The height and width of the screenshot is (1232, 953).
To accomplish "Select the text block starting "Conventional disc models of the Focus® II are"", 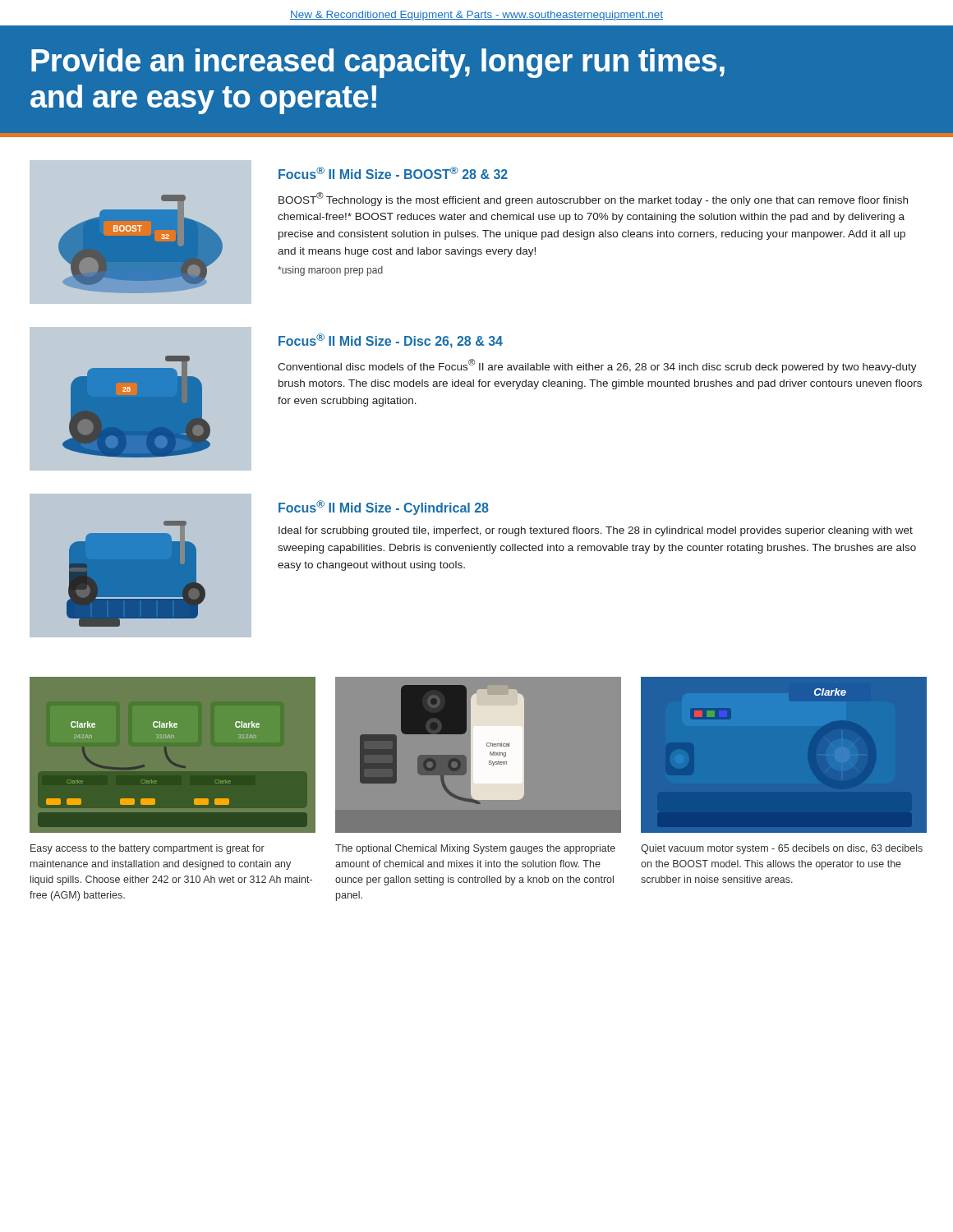I will [600, 382].
